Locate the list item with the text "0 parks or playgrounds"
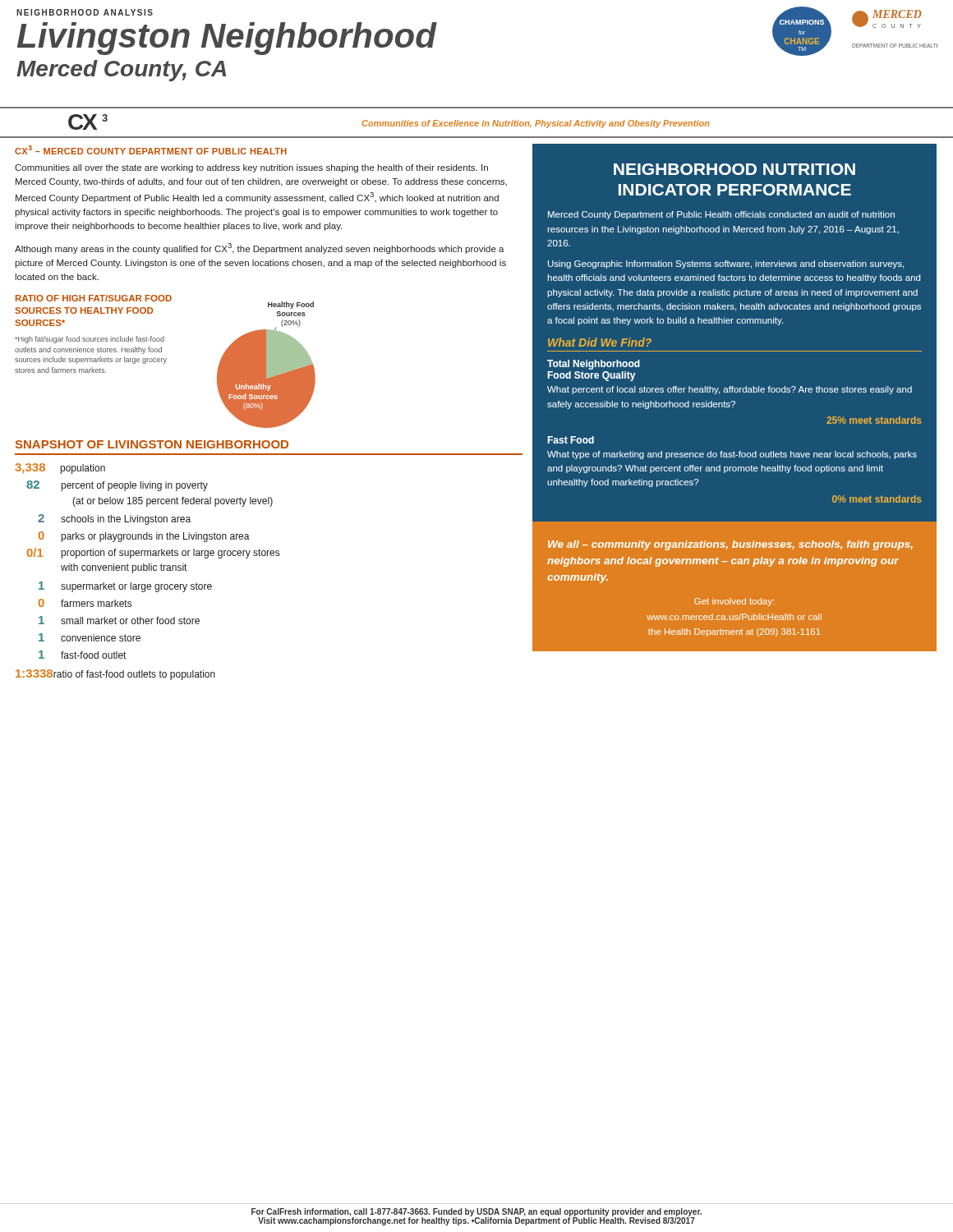Image resolution: width=953 pixels, height=1232 pixels. tap(144, 535)
